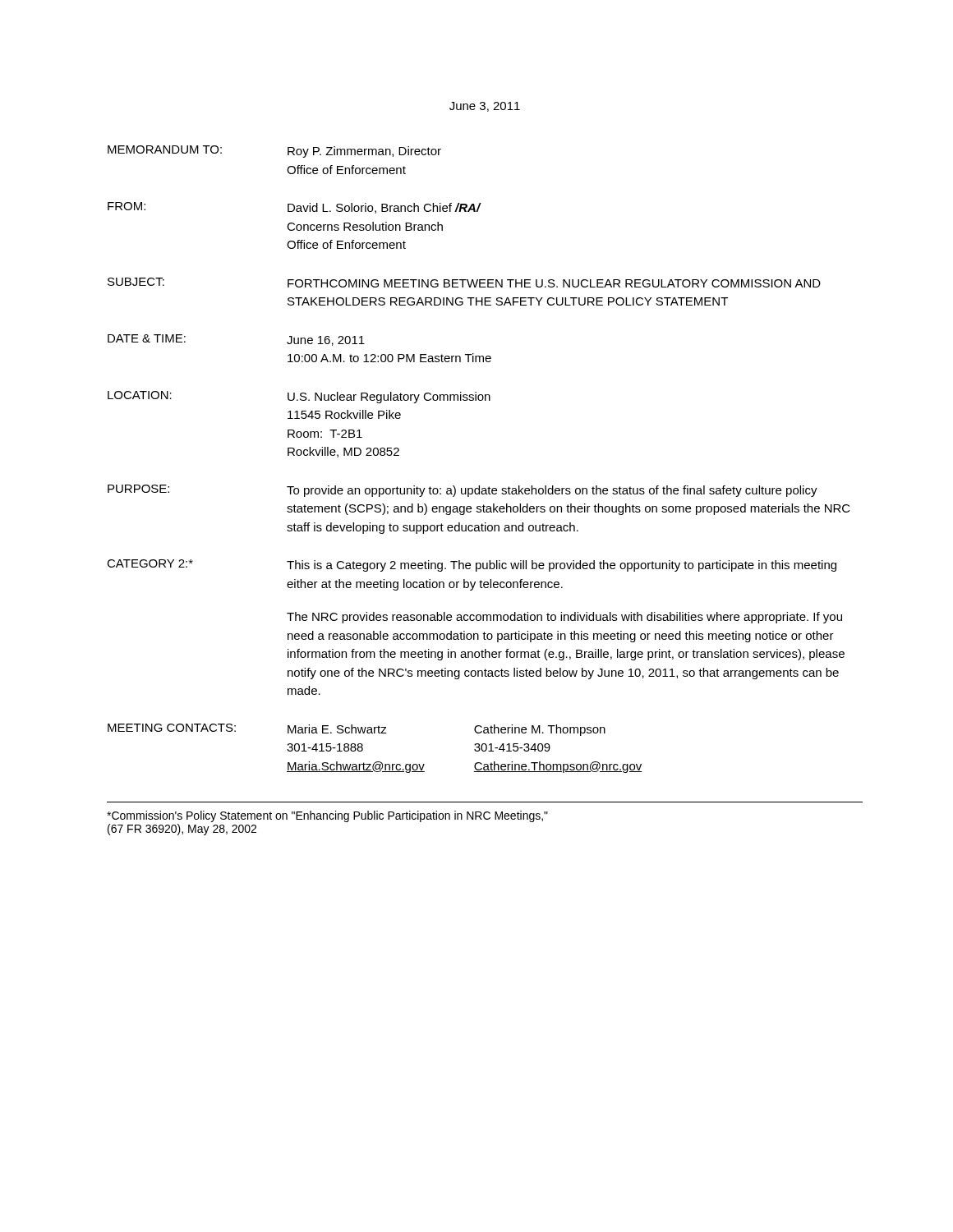Click on the passage starting "June 3, 2011"
This screenshot has height=1232, width=953.
click(485, 106)
